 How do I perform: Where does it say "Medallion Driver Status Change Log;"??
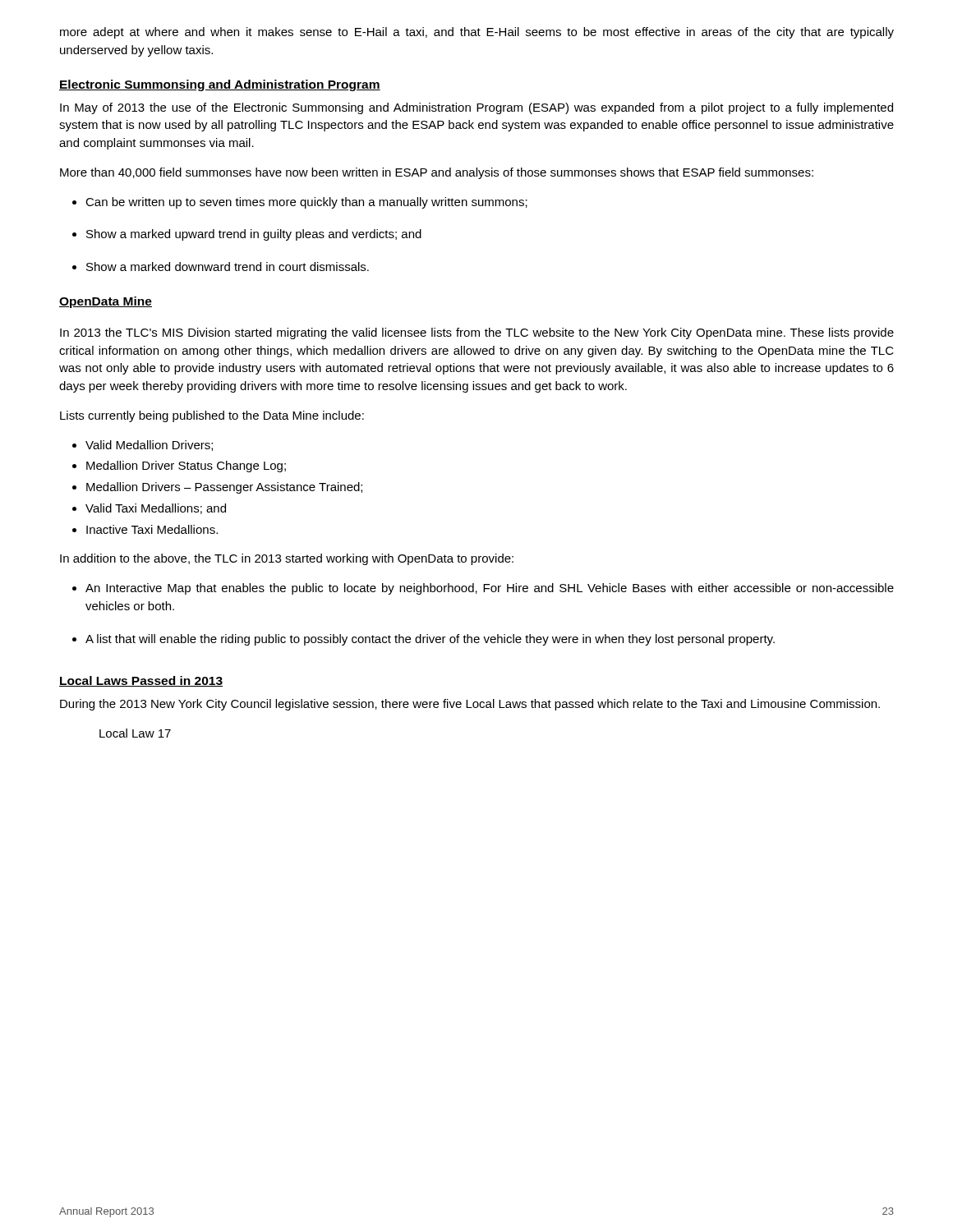[186, 467]
